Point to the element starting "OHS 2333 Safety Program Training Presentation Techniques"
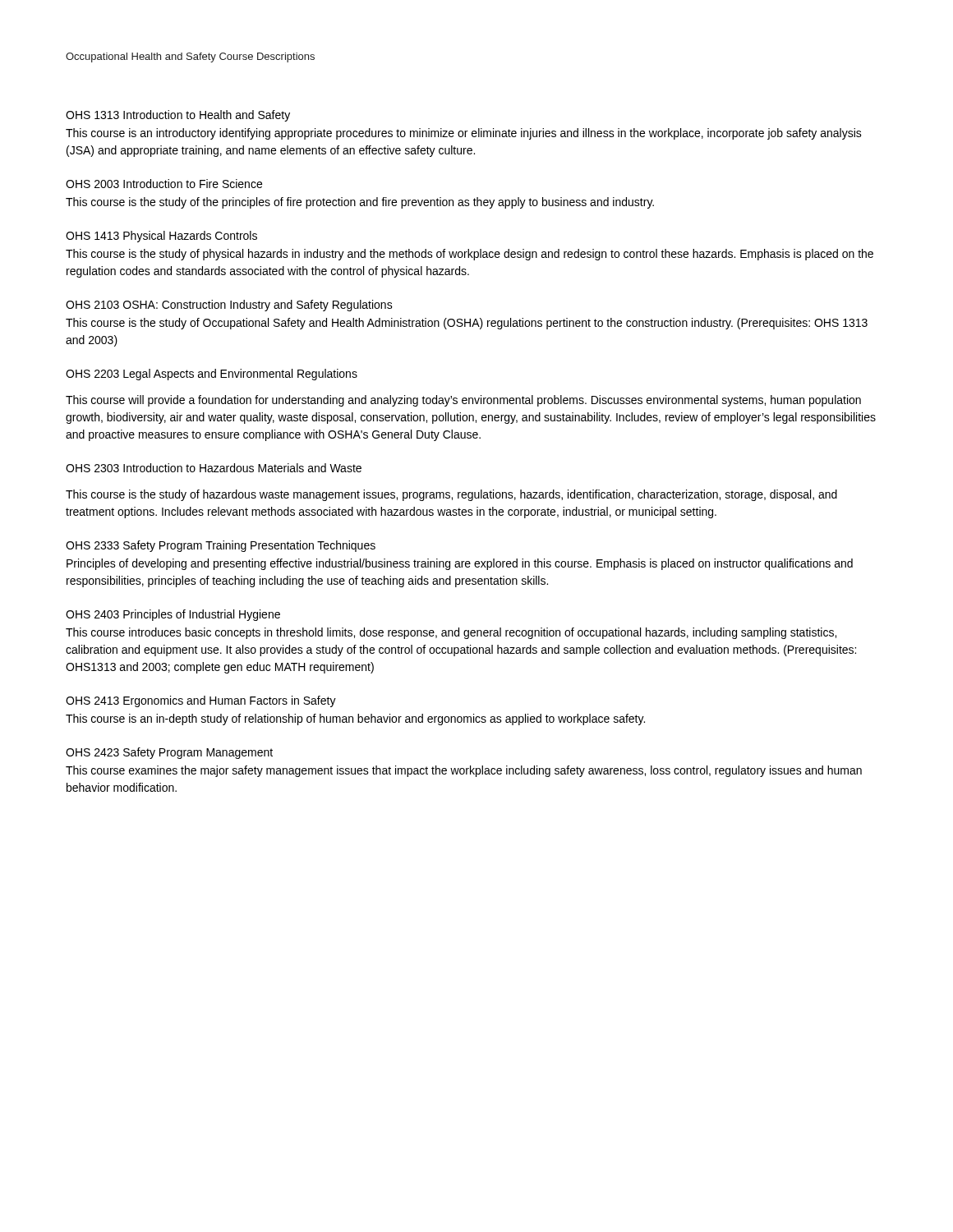 [x=221, y=545]
